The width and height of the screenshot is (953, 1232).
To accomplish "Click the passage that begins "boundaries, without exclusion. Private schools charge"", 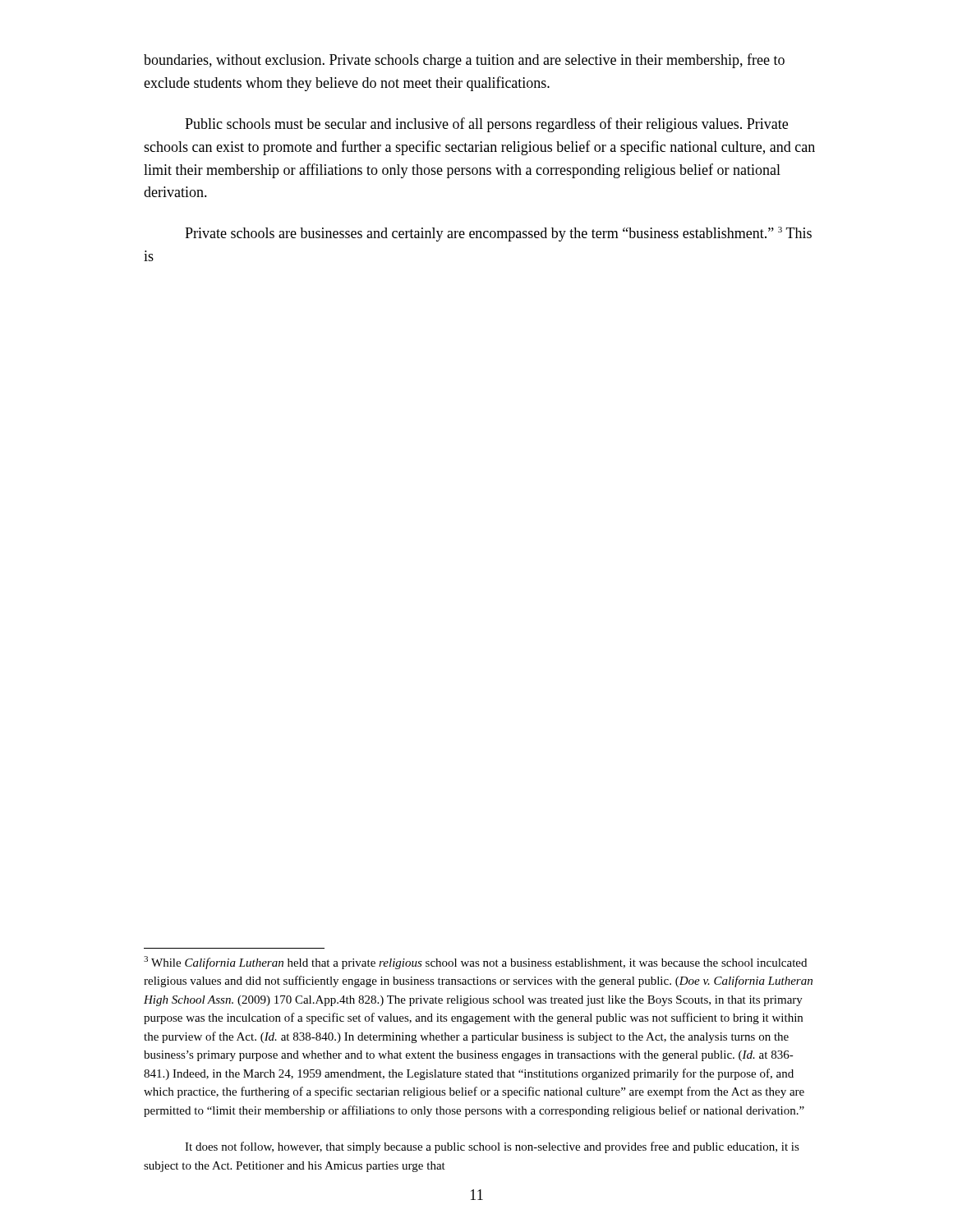I will pos(464,71).
